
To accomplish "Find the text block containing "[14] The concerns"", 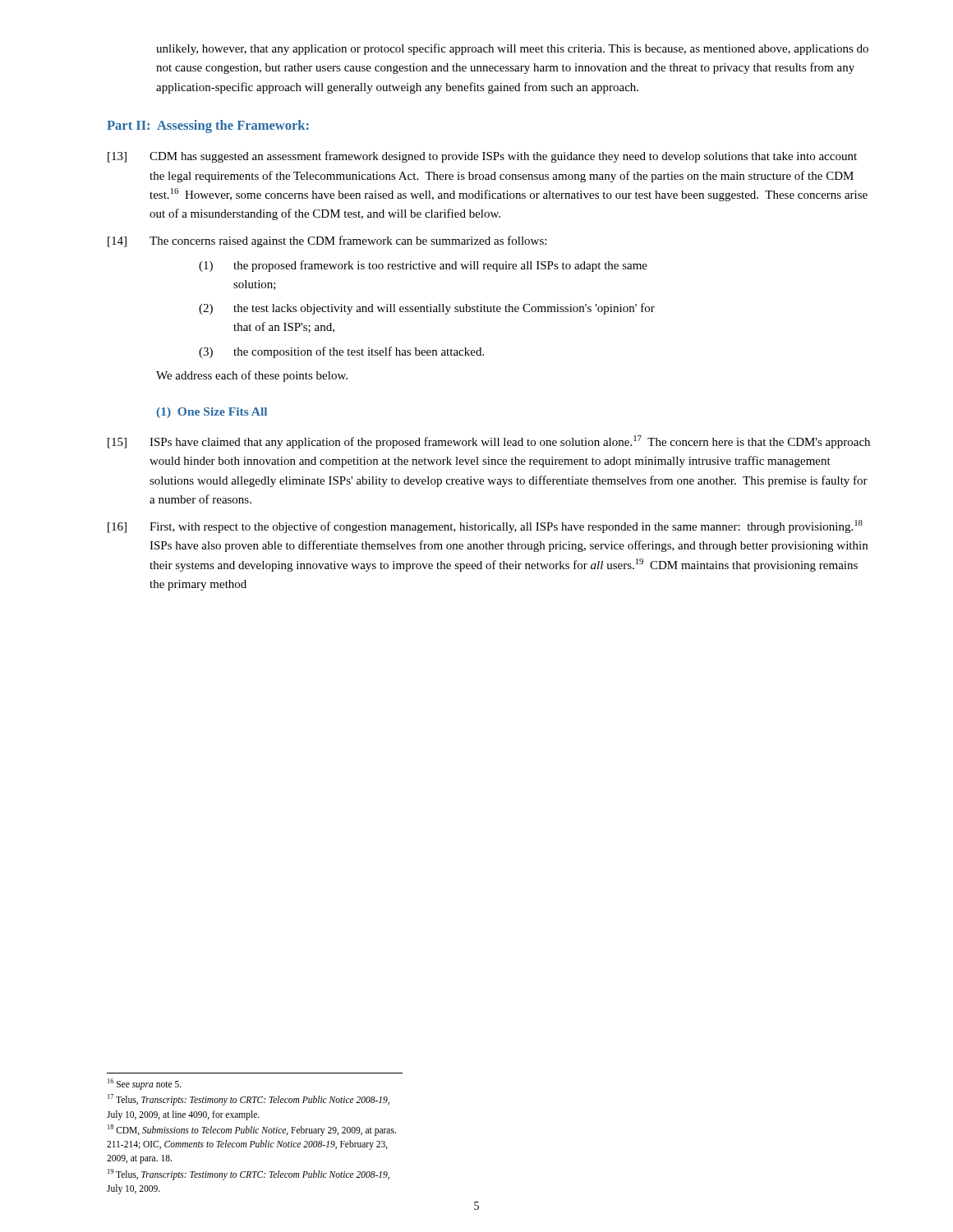I will [x=489, y=241].
